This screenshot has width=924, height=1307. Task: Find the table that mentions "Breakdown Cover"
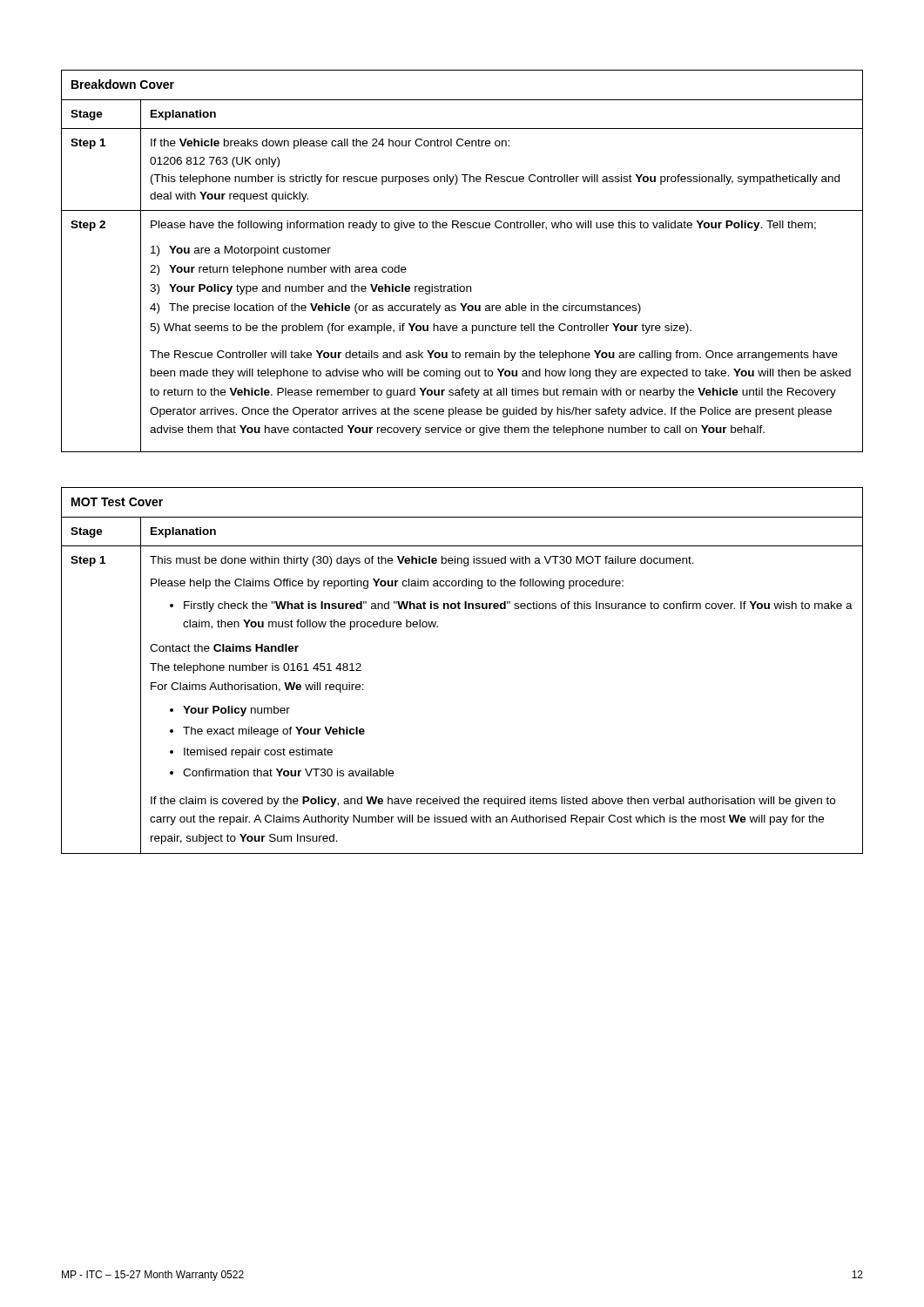pyautogui.click(x=462, y=261)
